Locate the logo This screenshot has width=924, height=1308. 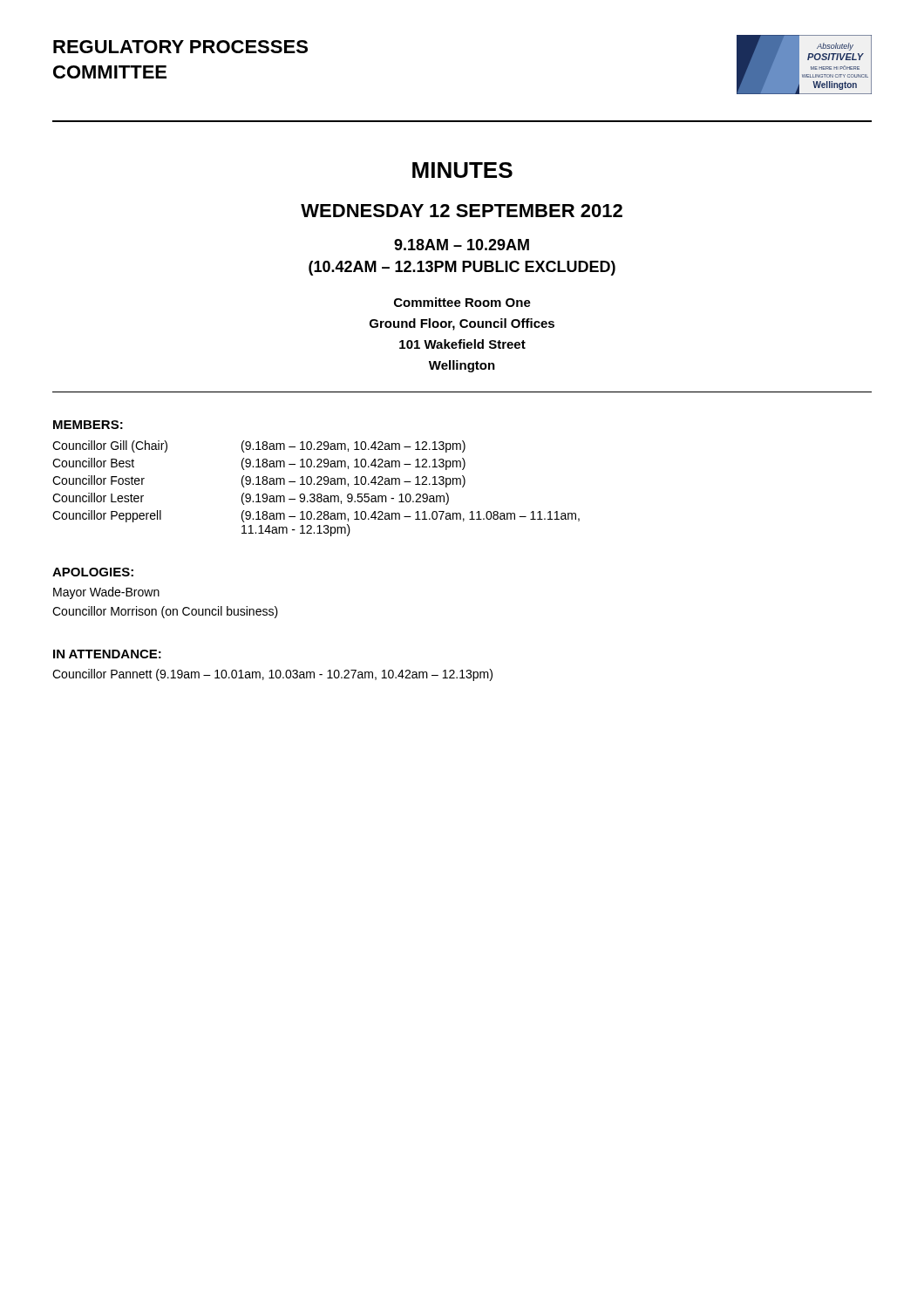click(804, 65)
